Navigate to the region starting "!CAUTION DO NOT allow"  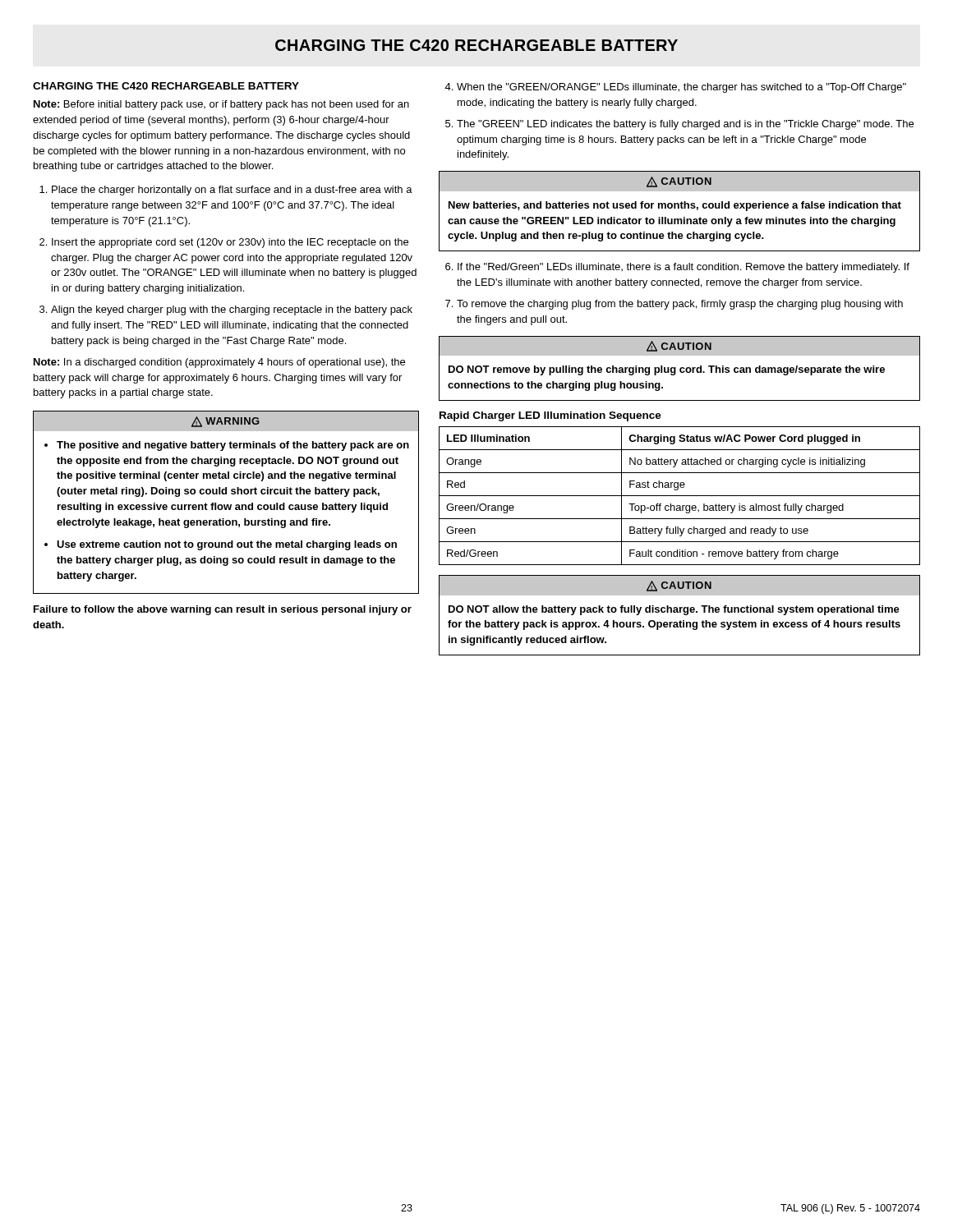[x=679, y=615]
